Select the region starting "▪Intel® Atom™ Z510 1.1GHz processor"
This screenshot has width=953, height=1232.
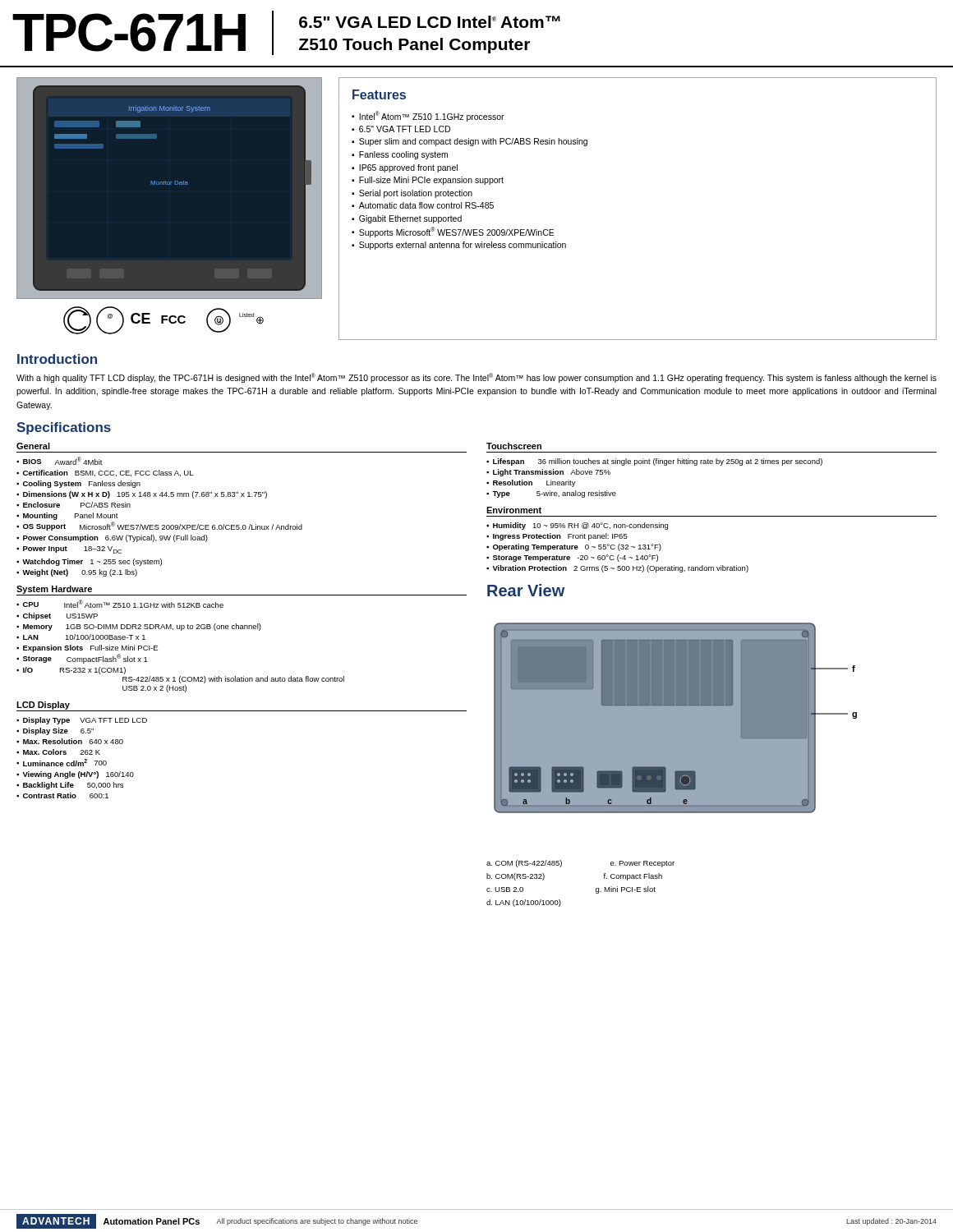pos(428,116)
